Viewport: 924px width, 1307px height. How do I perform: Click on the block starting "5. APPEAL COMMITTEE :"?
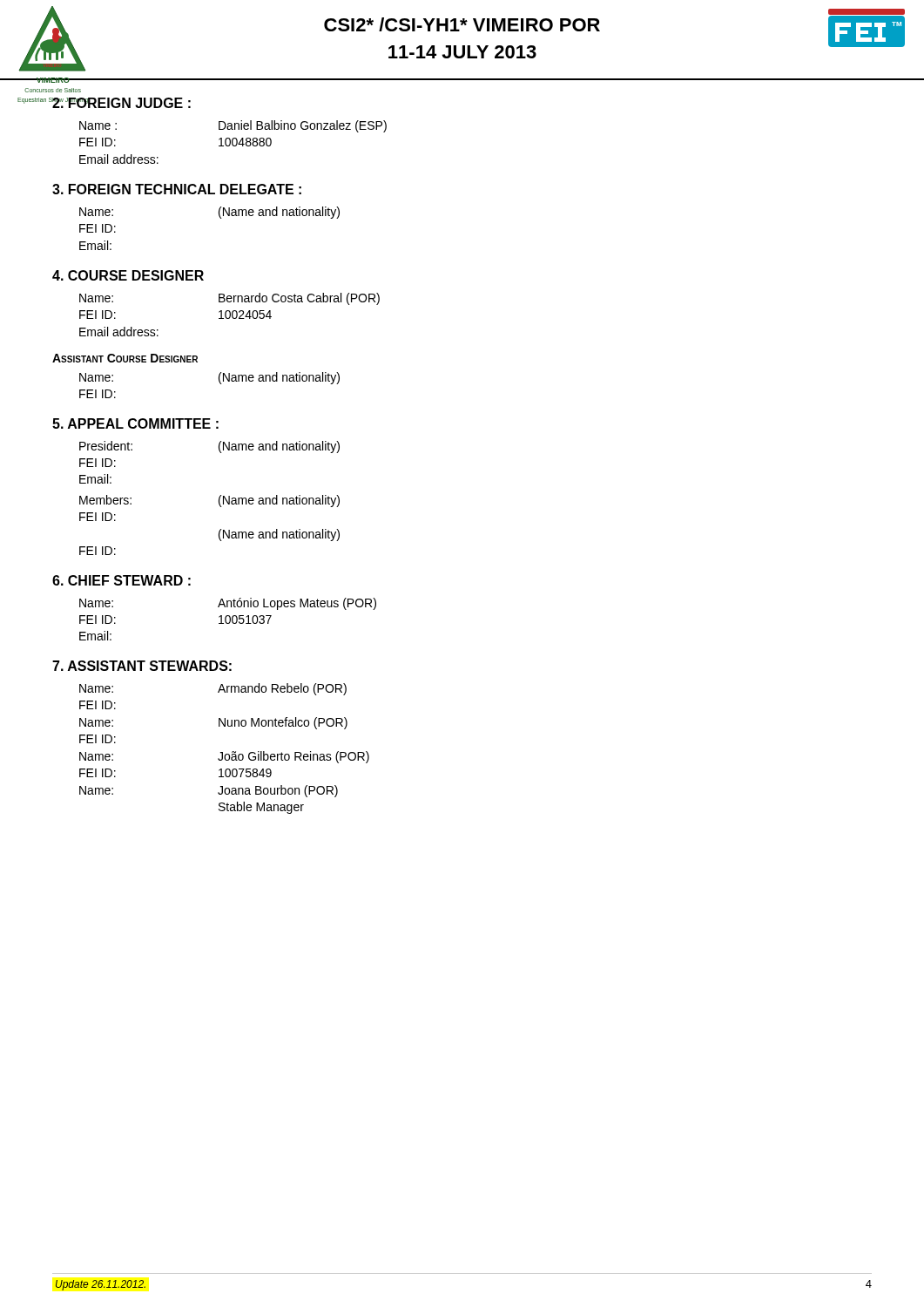[x=136, y=424]
